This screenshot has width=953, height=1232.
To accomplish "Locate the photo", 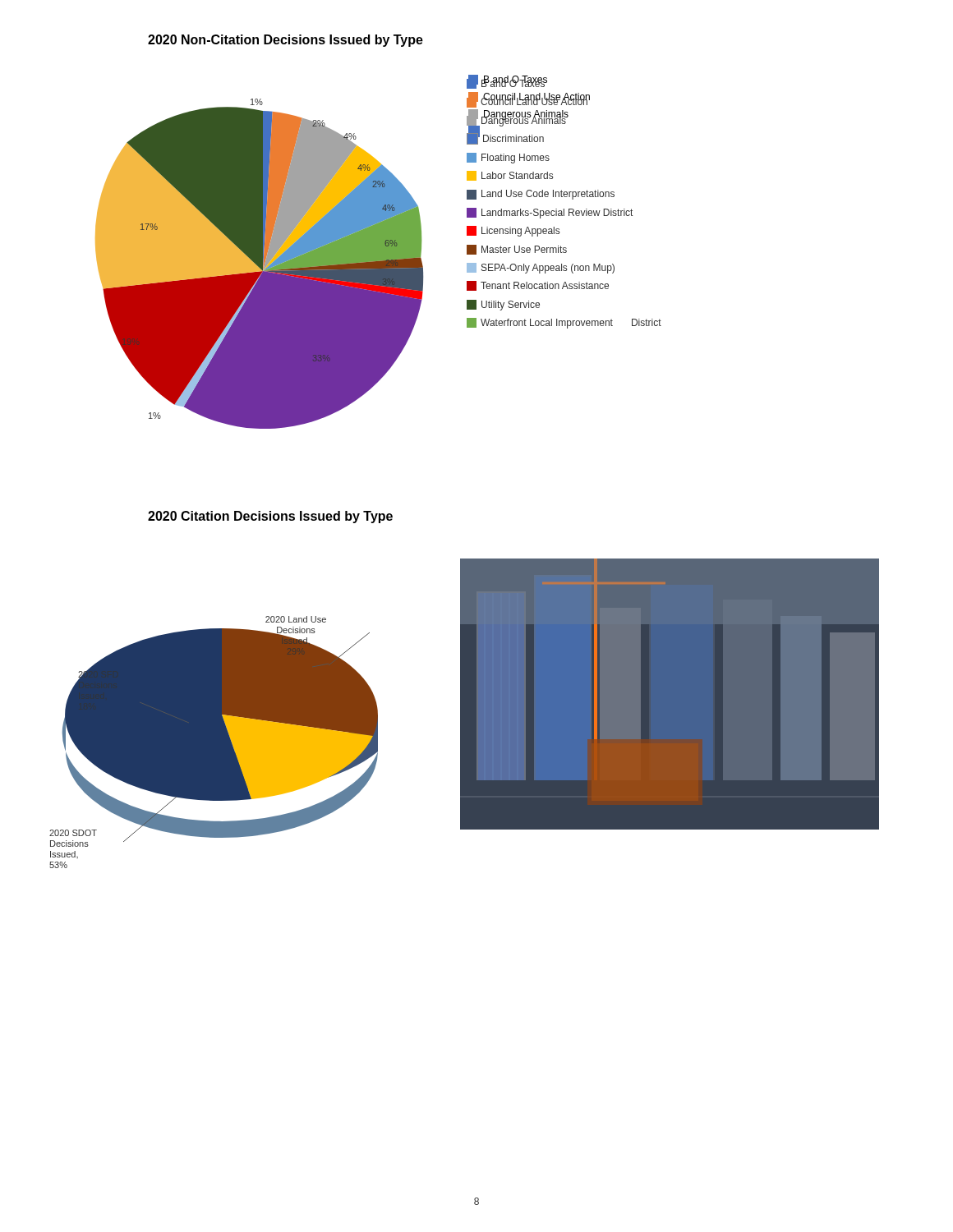I will click(670, 694).
